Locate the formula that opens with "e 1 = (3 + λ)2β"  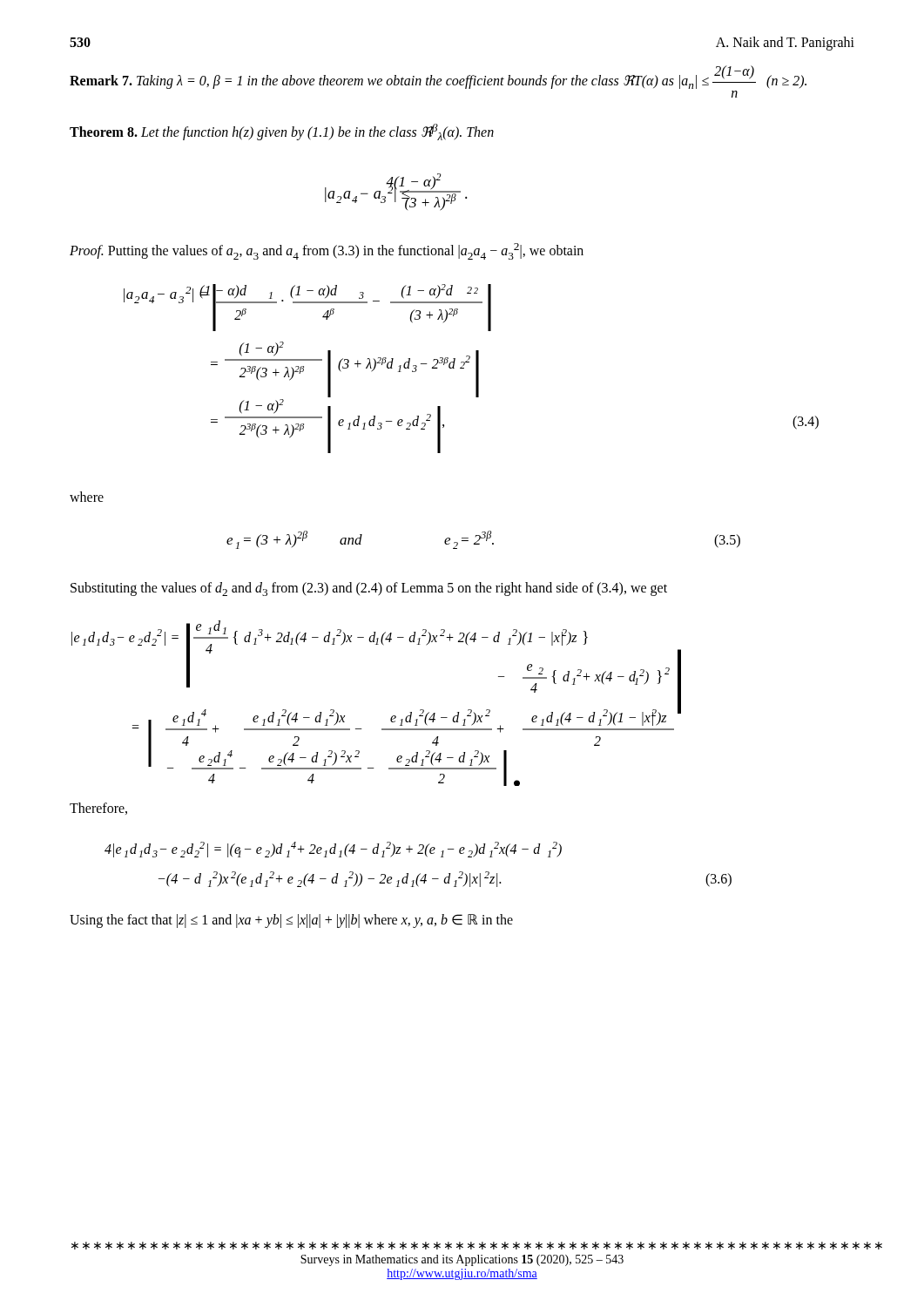pos(483,540)
